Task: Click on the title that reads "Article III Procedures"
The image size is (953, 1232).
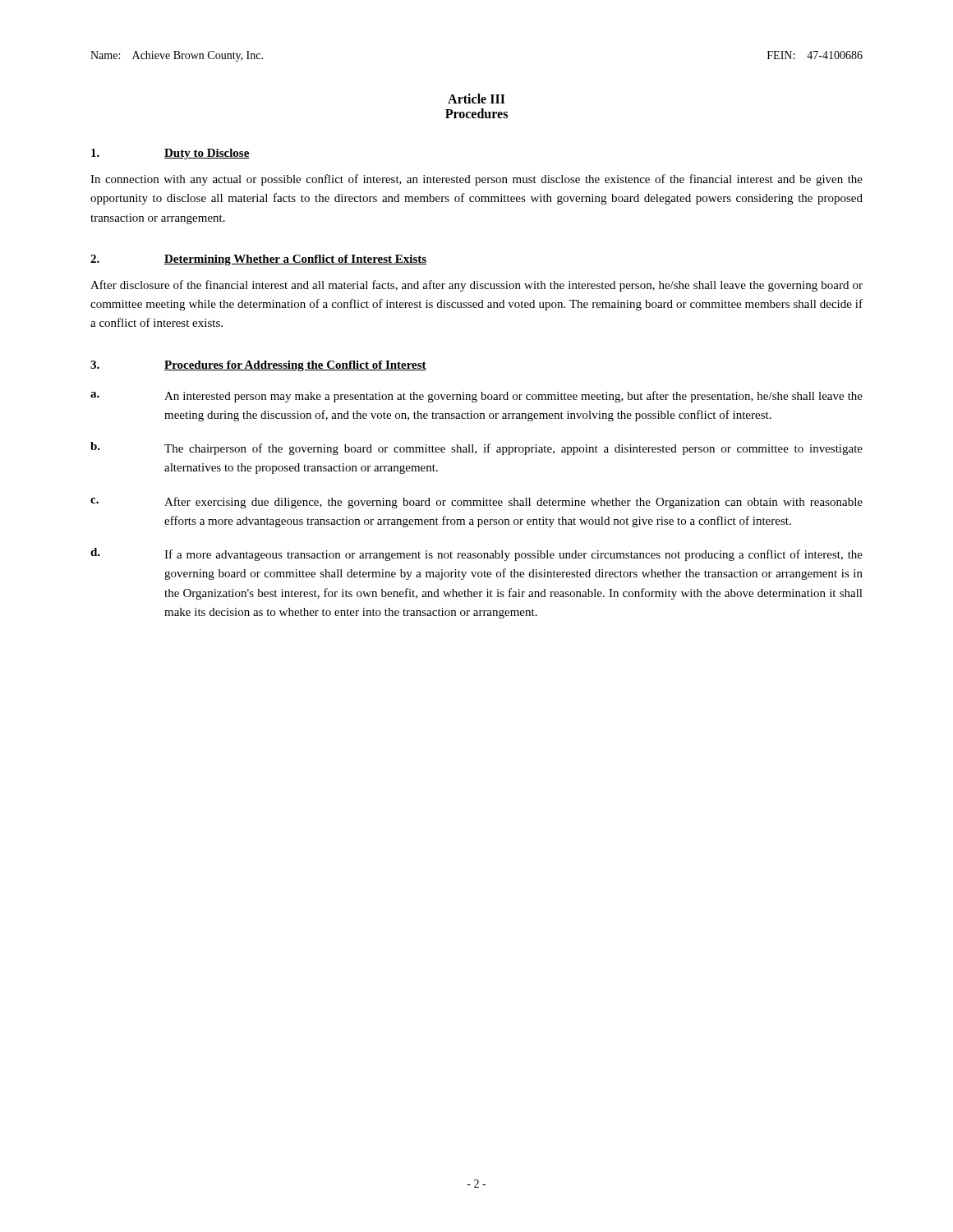Action: coord(476,106)
